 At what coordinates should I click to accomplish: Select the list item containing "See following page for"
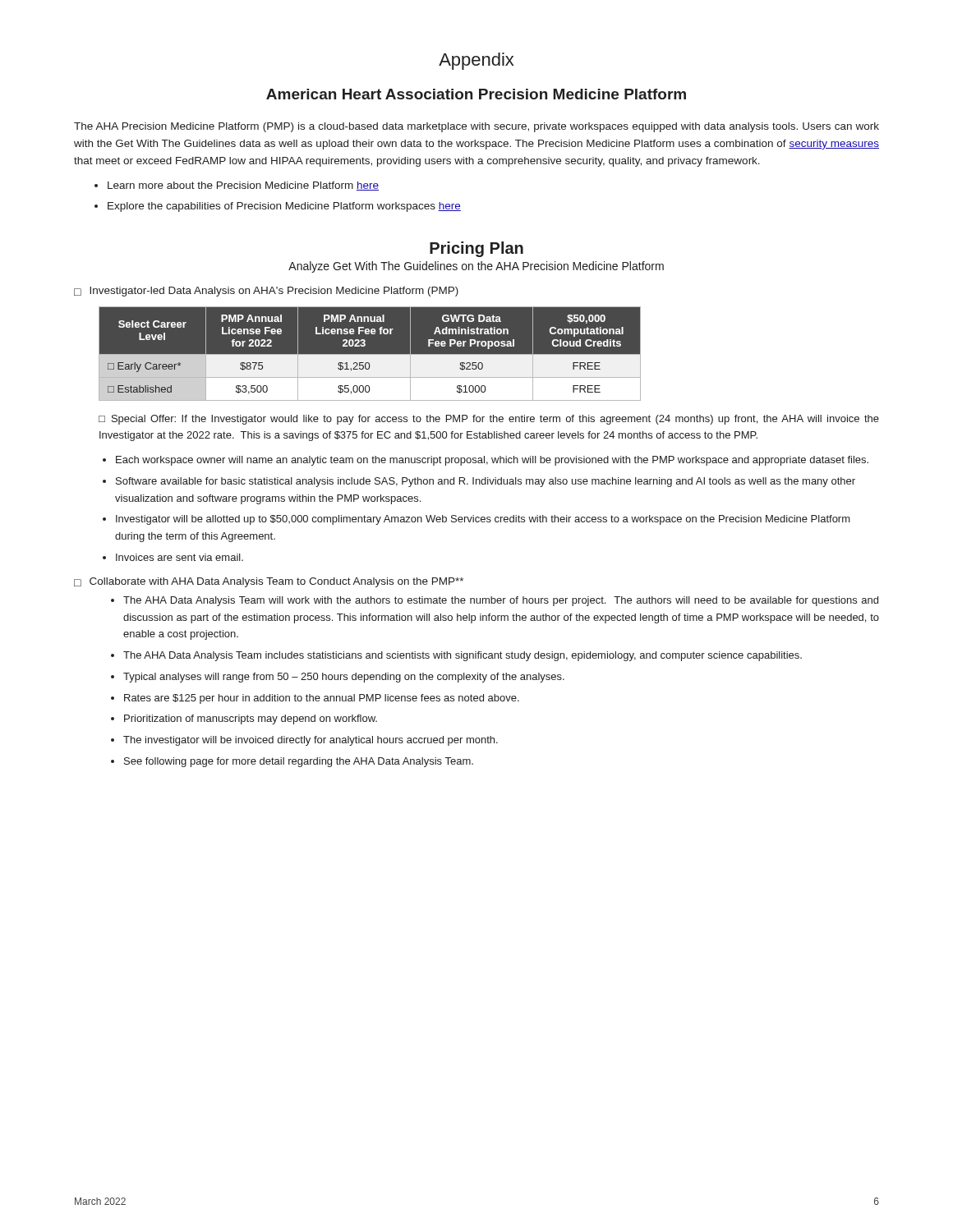[x=299, y=761]
